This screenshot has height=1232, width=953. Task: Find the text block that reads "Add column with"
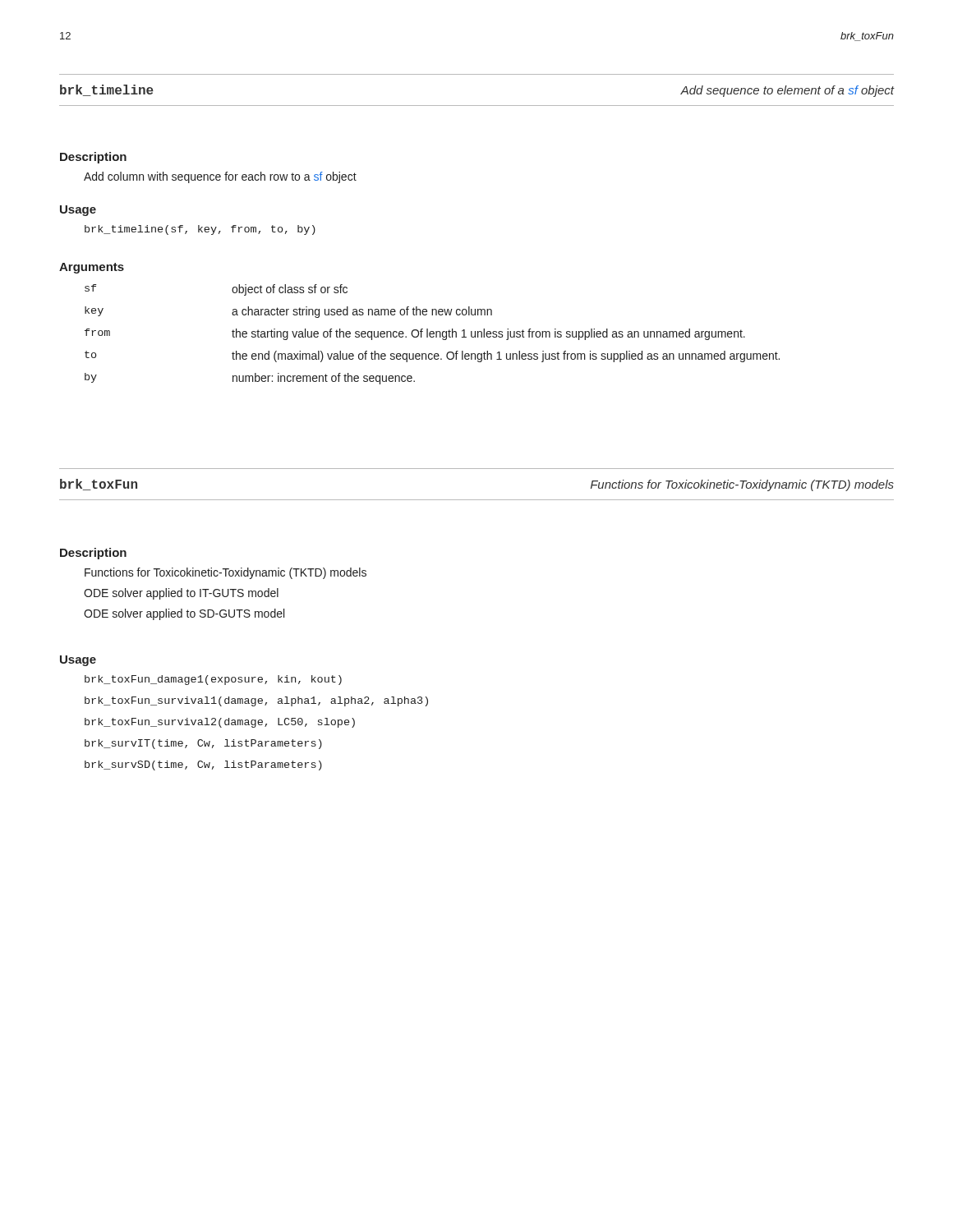(220, 177)
